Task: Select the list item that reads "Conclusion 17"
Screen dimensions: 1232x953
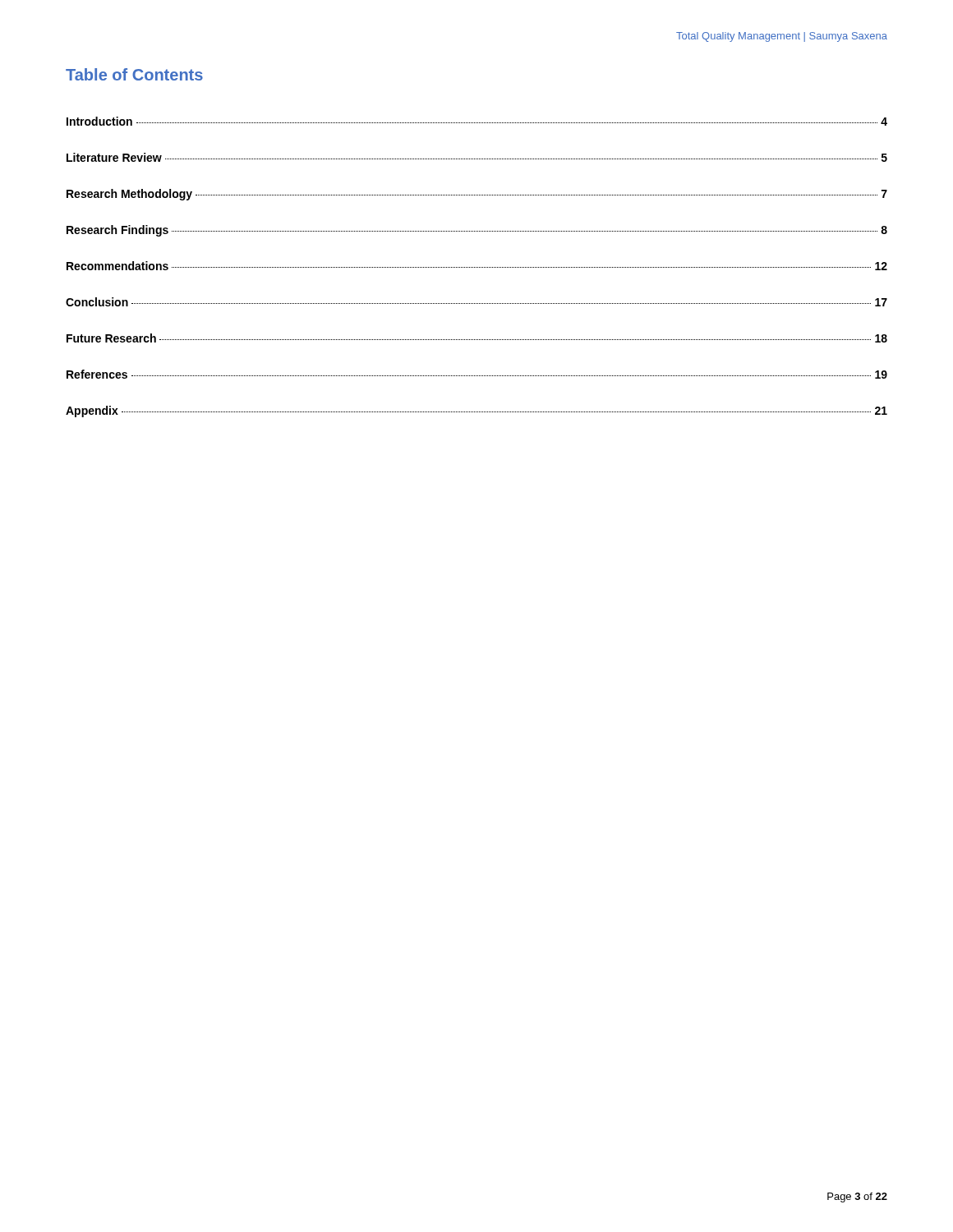Action: coord(476,302)
